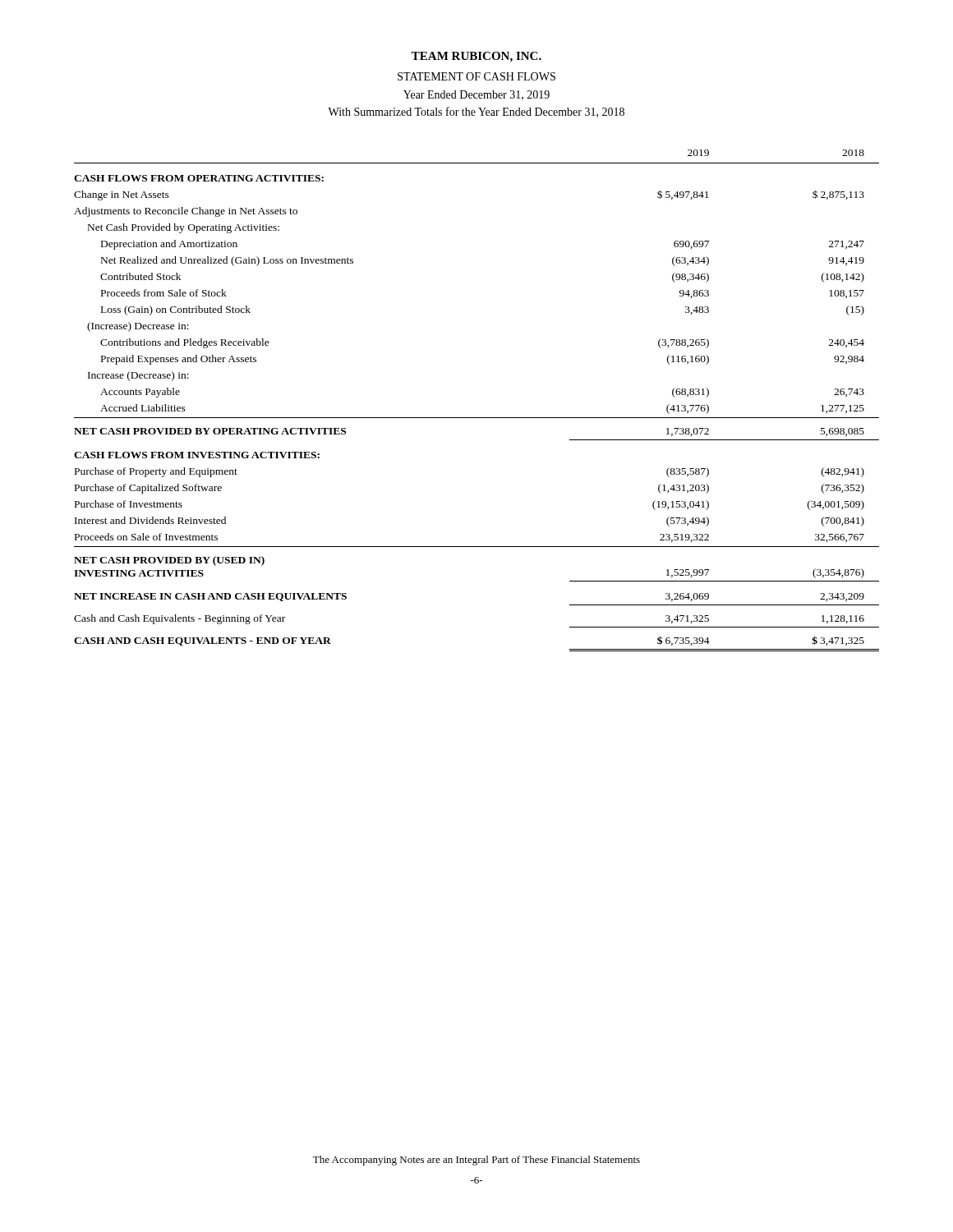This screenshot has height=1232, width=953.
Task: Point to the section header beginning "STATEMENT OF CASH"
Action: pos(476,95)
